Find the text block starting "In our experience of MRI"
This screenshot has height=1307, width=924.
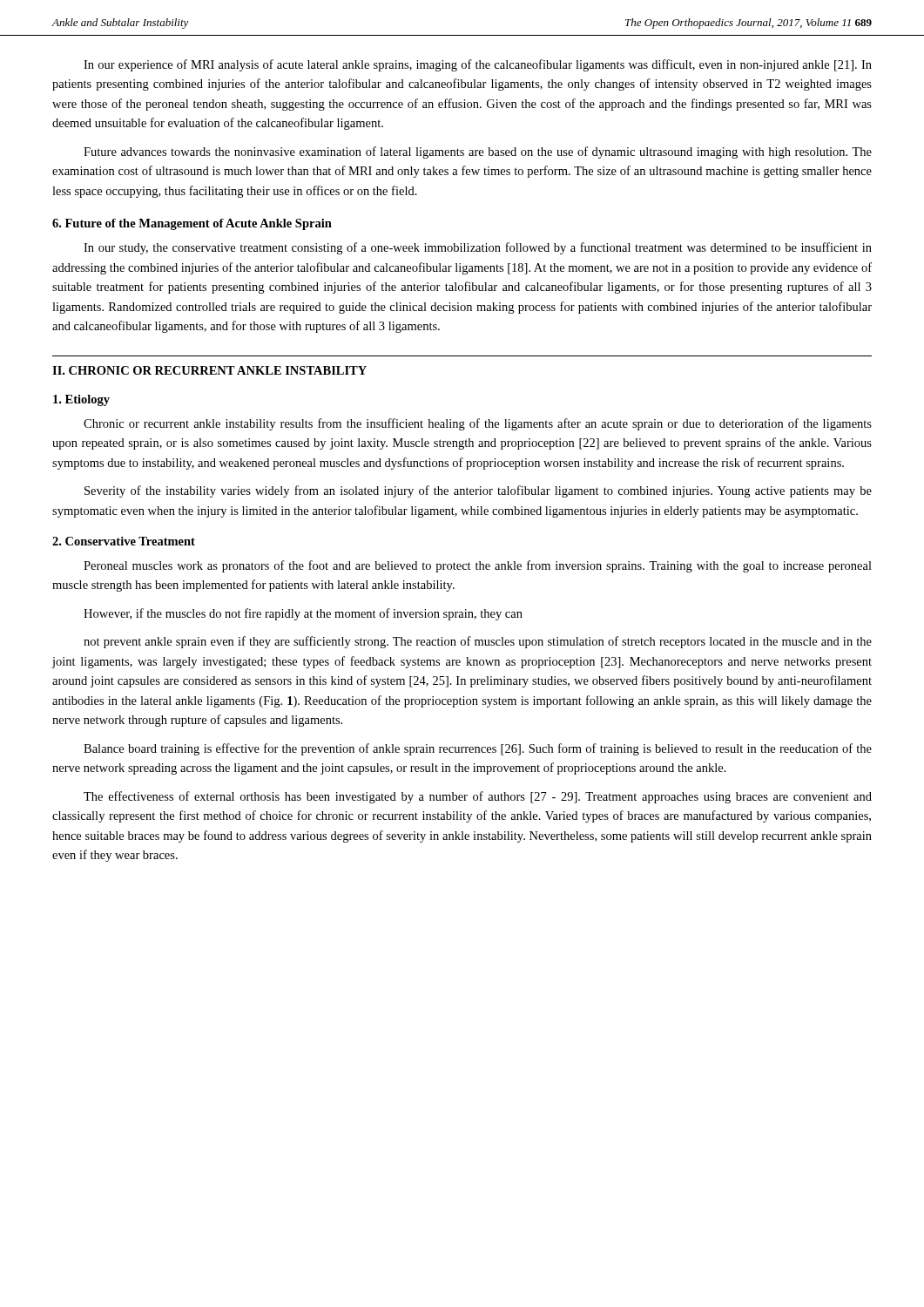coord(462,94)
